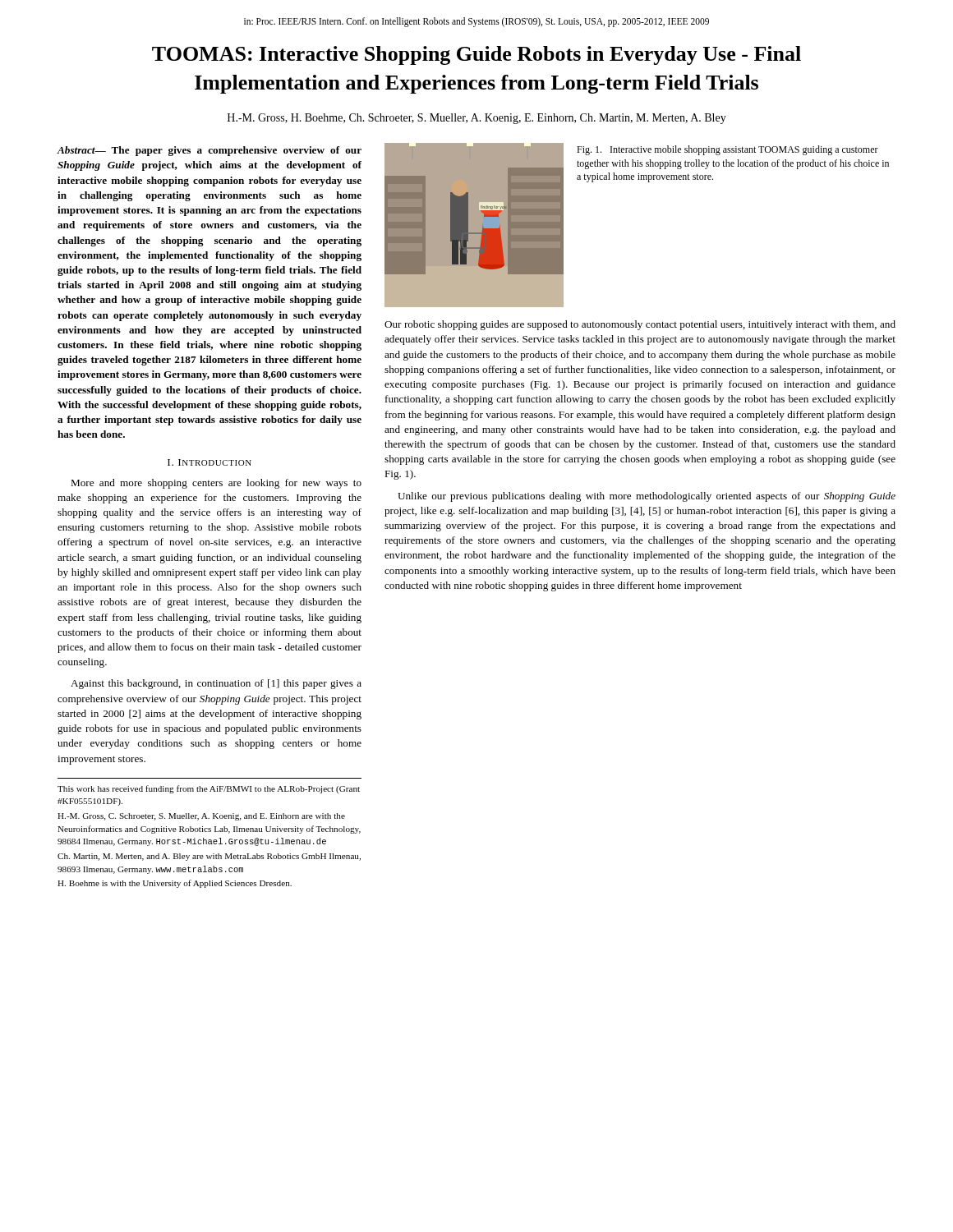
Task: Locate the photo
Action: 475,225
